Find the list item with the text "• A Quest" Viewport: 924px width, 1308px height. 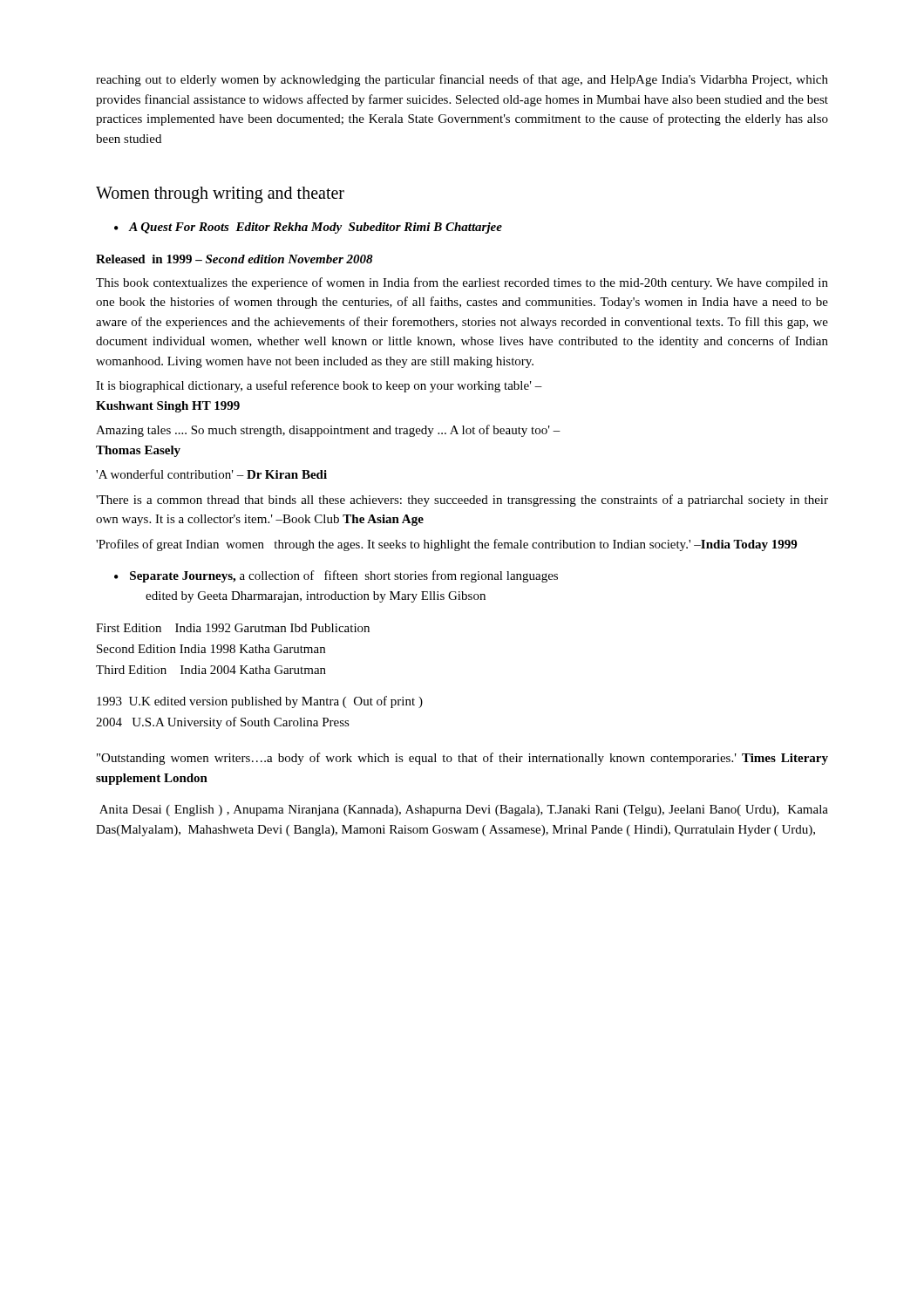coord(308,229)
